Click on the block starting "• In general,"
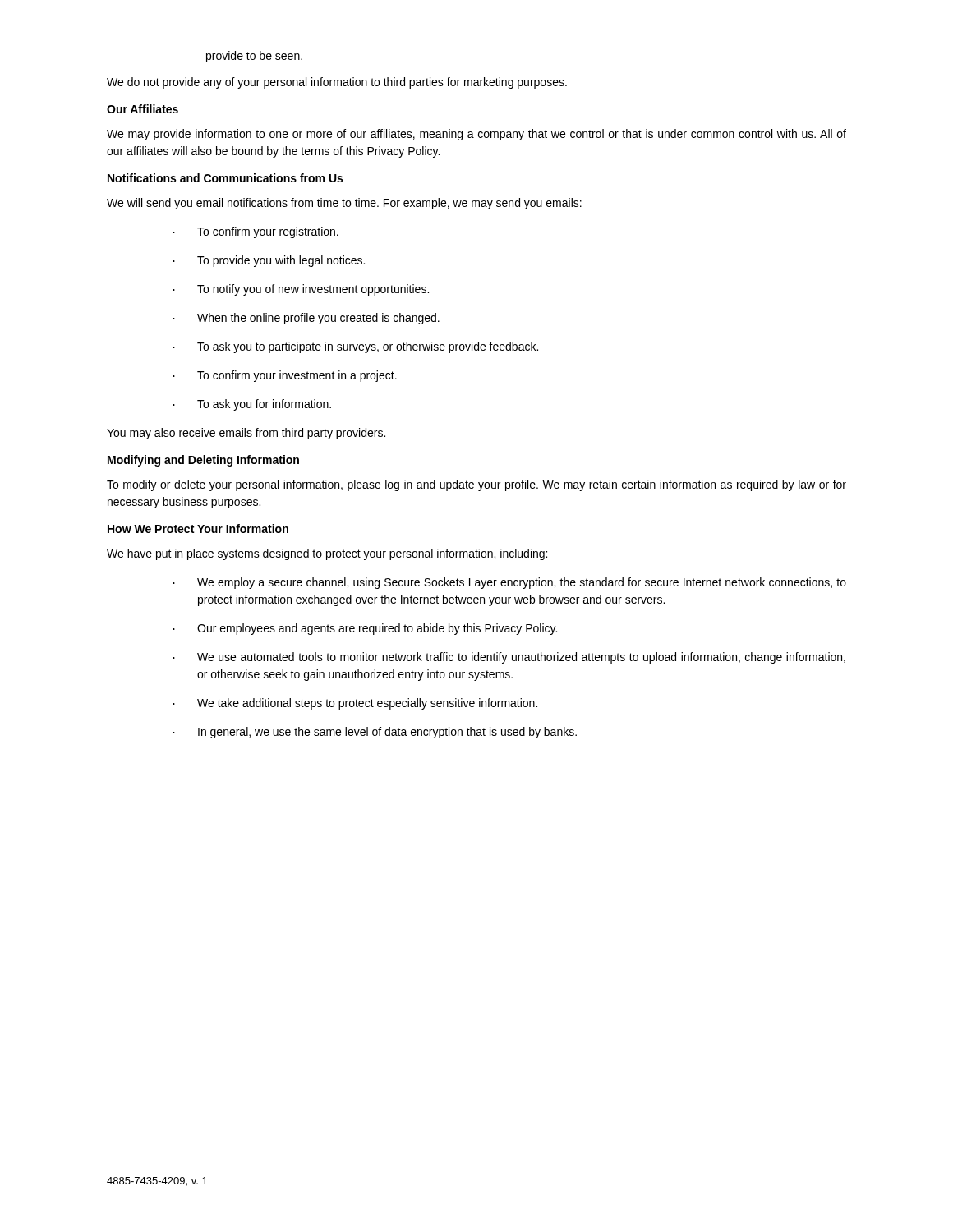This screenshot has height=1232, width=953. tap(509, 732)
